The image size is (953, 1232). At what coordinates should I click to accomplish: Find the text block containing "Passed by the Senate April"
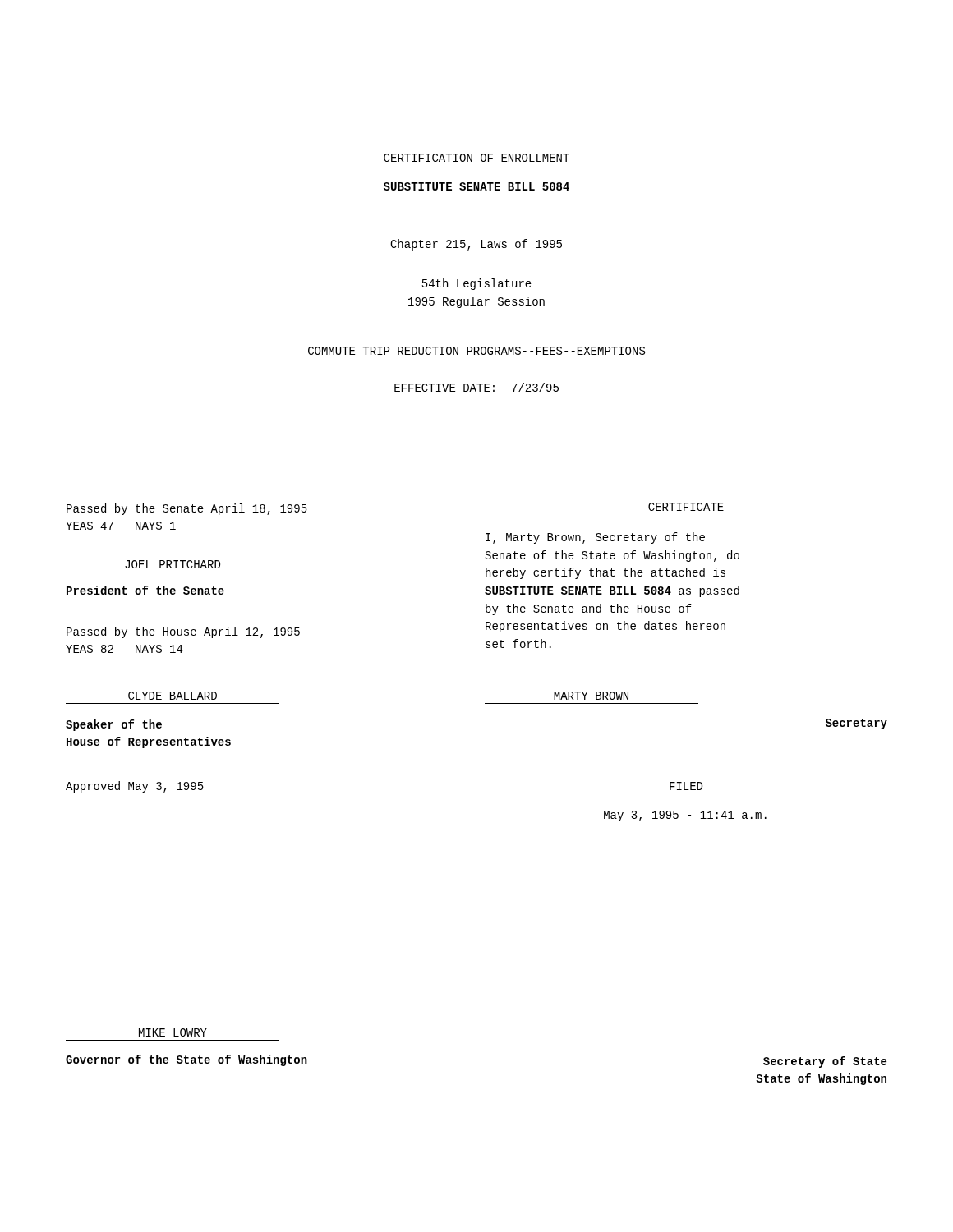(187, 518)
